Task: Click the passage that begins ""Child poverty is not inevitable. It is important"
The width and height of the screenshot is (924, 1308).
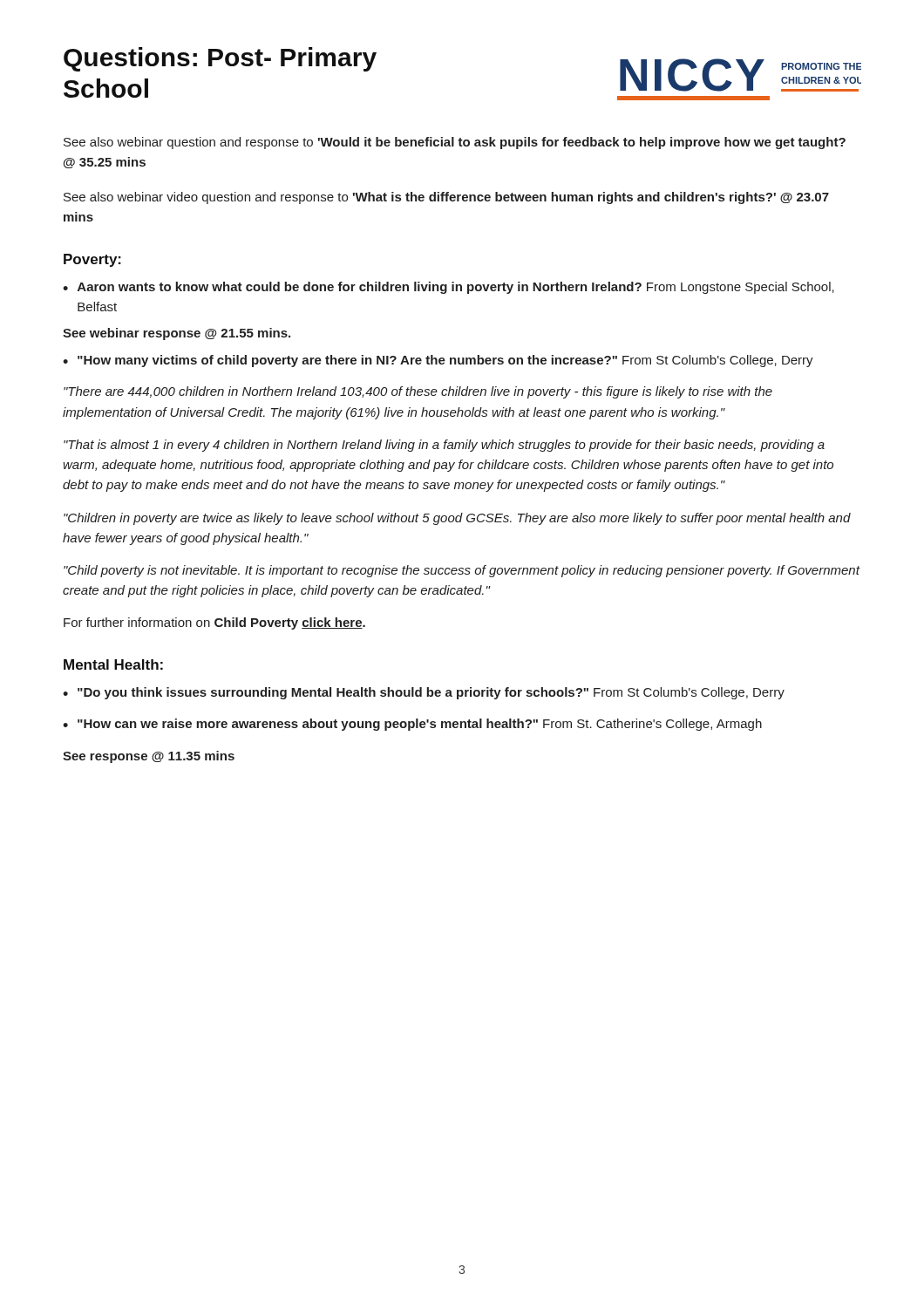Action: tap(461, 580)
